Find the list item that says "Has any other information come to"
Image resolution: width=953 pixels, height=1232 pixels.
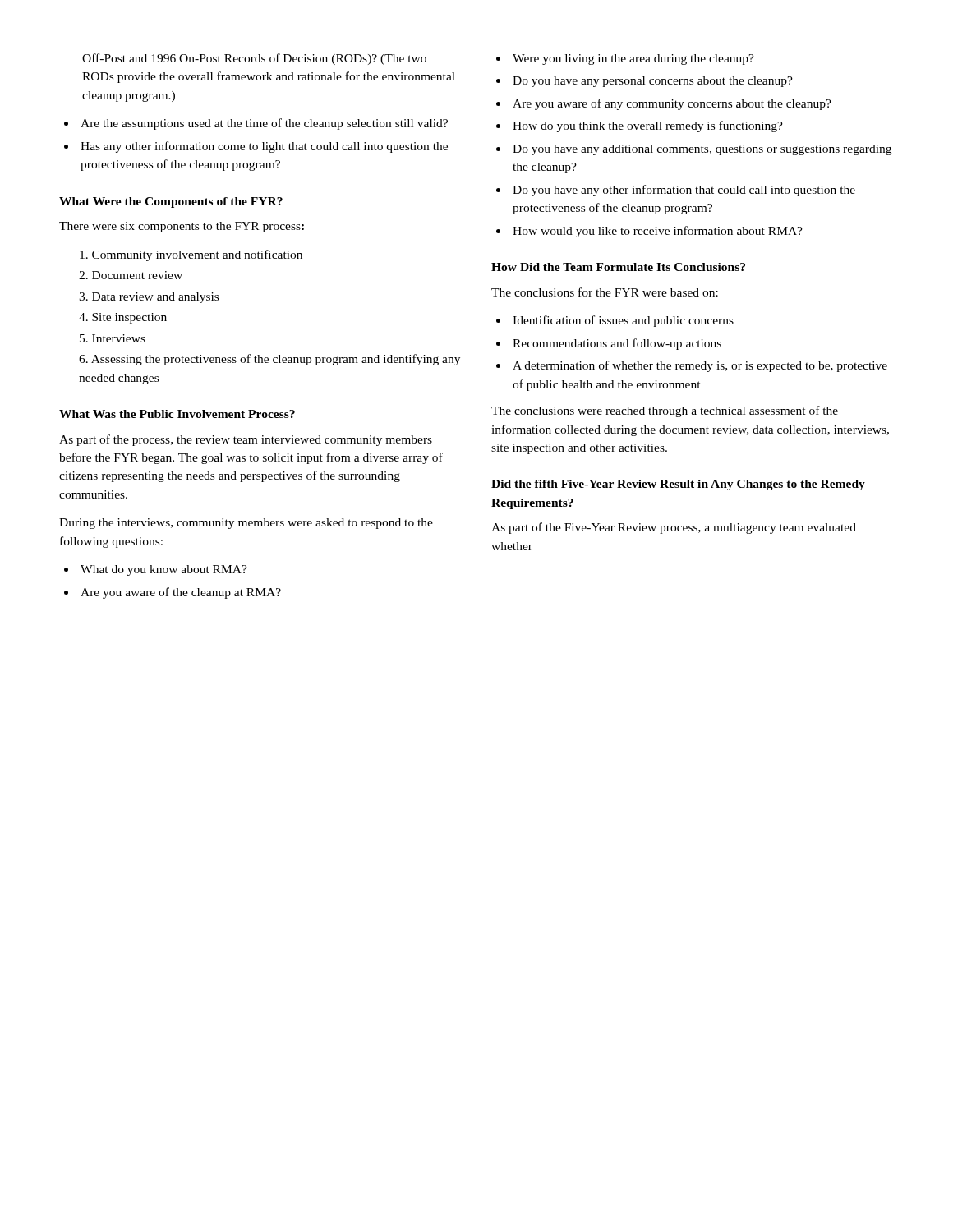click(264, 155)
